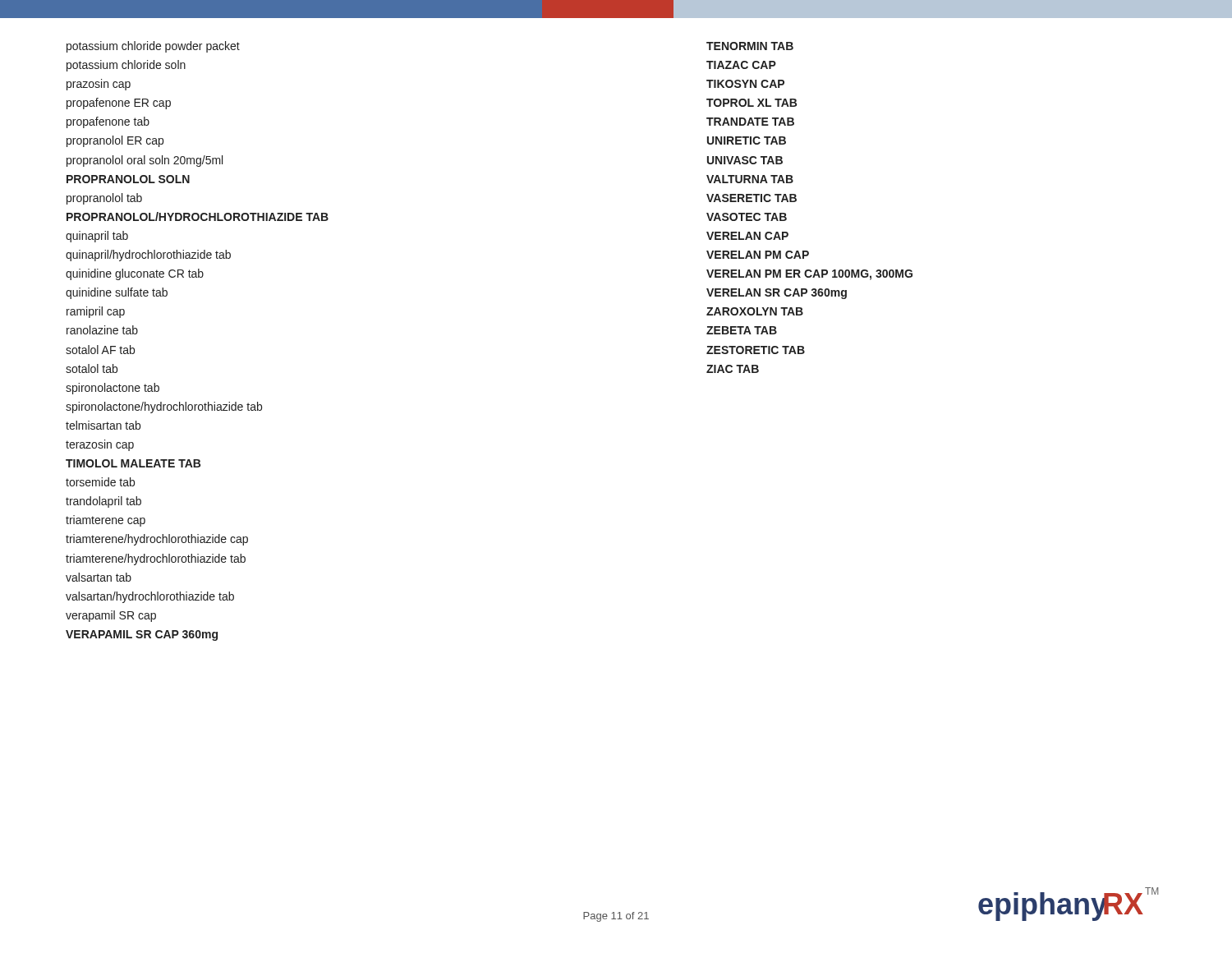Select the passage starting "propranolol tab"
The width and height of the screenshot is (1232, 953).
pos(104,198)
